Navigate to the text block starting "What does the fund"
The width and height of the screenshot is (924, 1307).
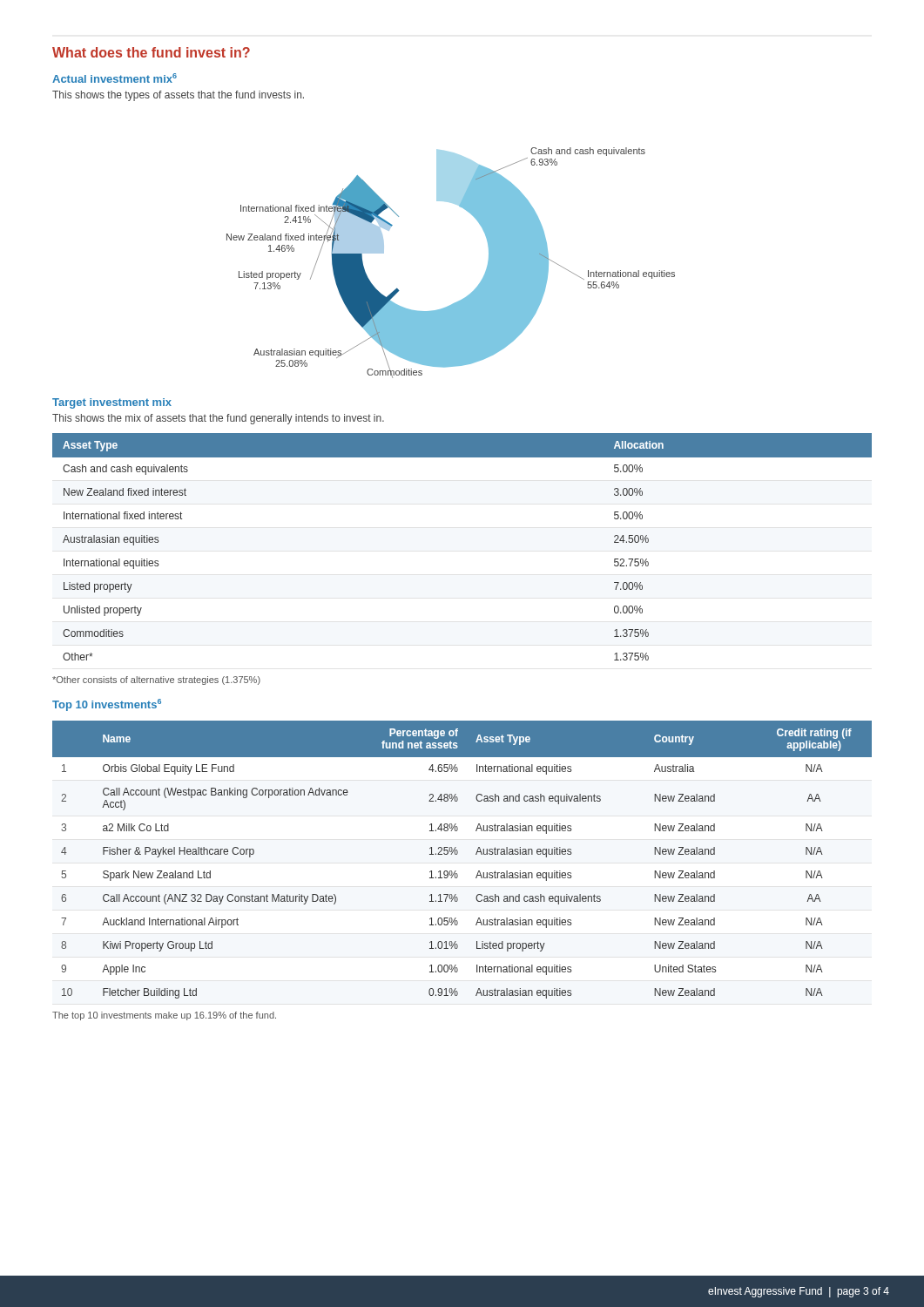point(151,52)
